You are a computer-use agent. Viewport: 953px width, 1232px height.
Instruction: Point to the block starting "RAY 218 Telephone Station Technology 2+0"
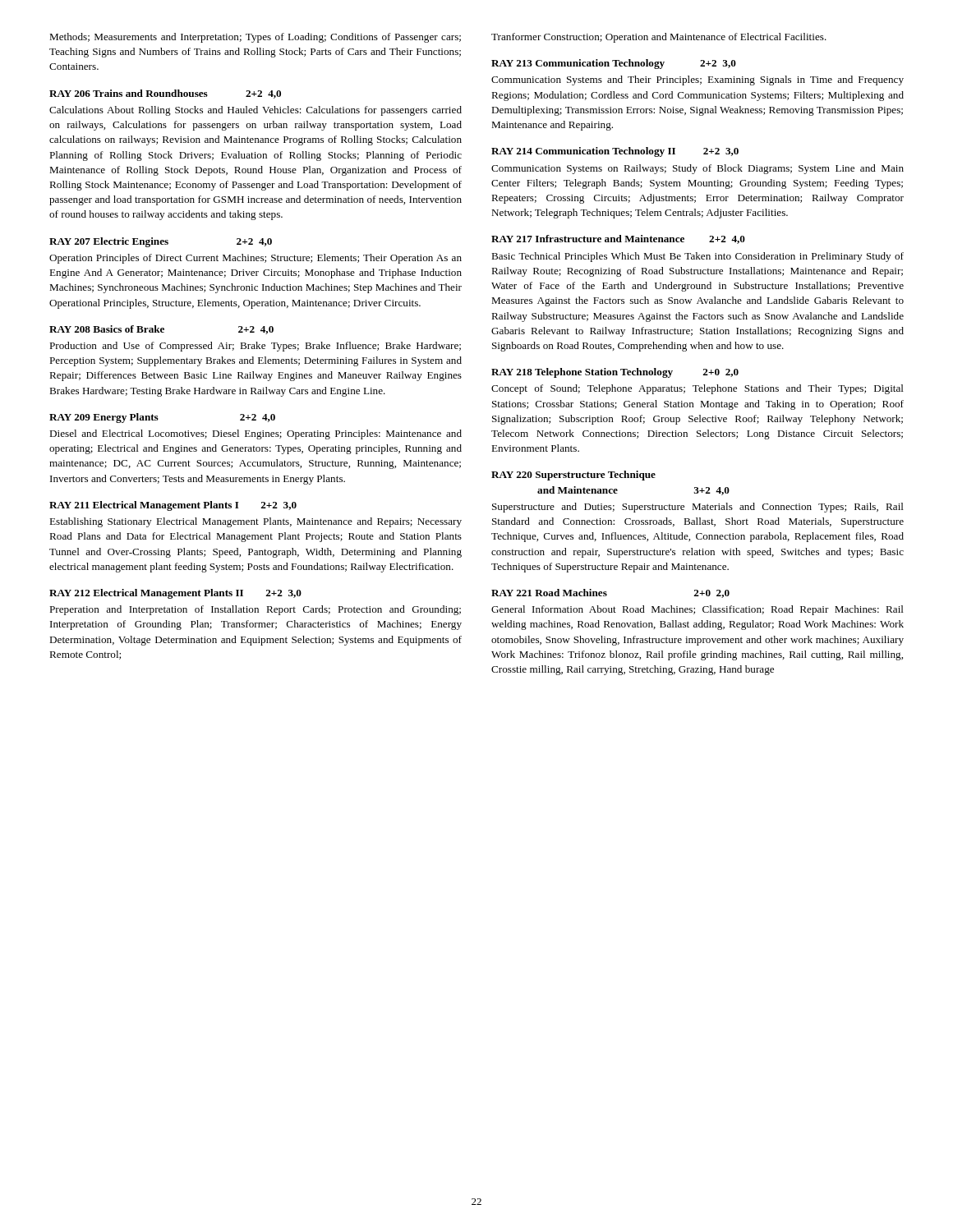click(x=615, y=372)
